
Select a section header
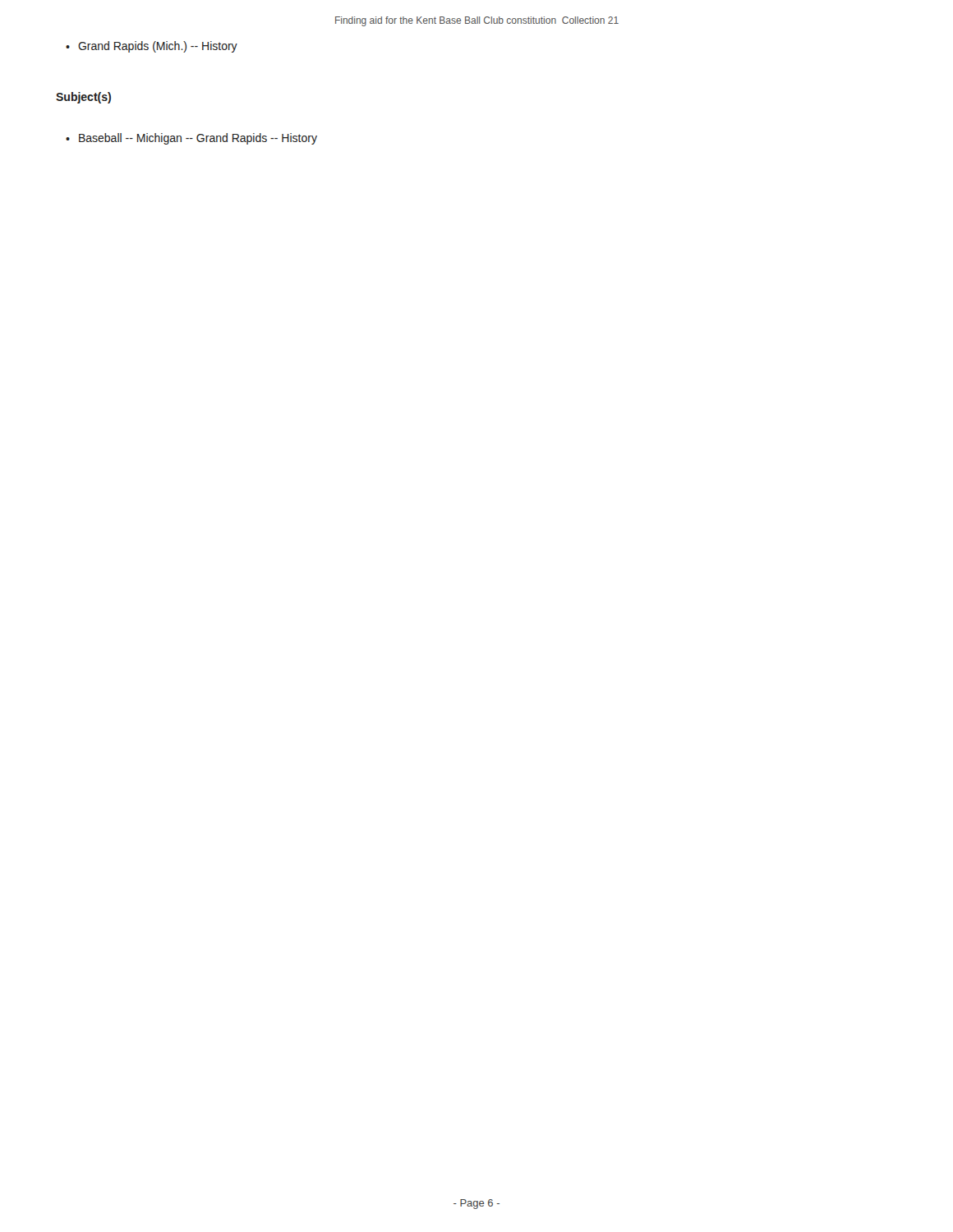84,97
